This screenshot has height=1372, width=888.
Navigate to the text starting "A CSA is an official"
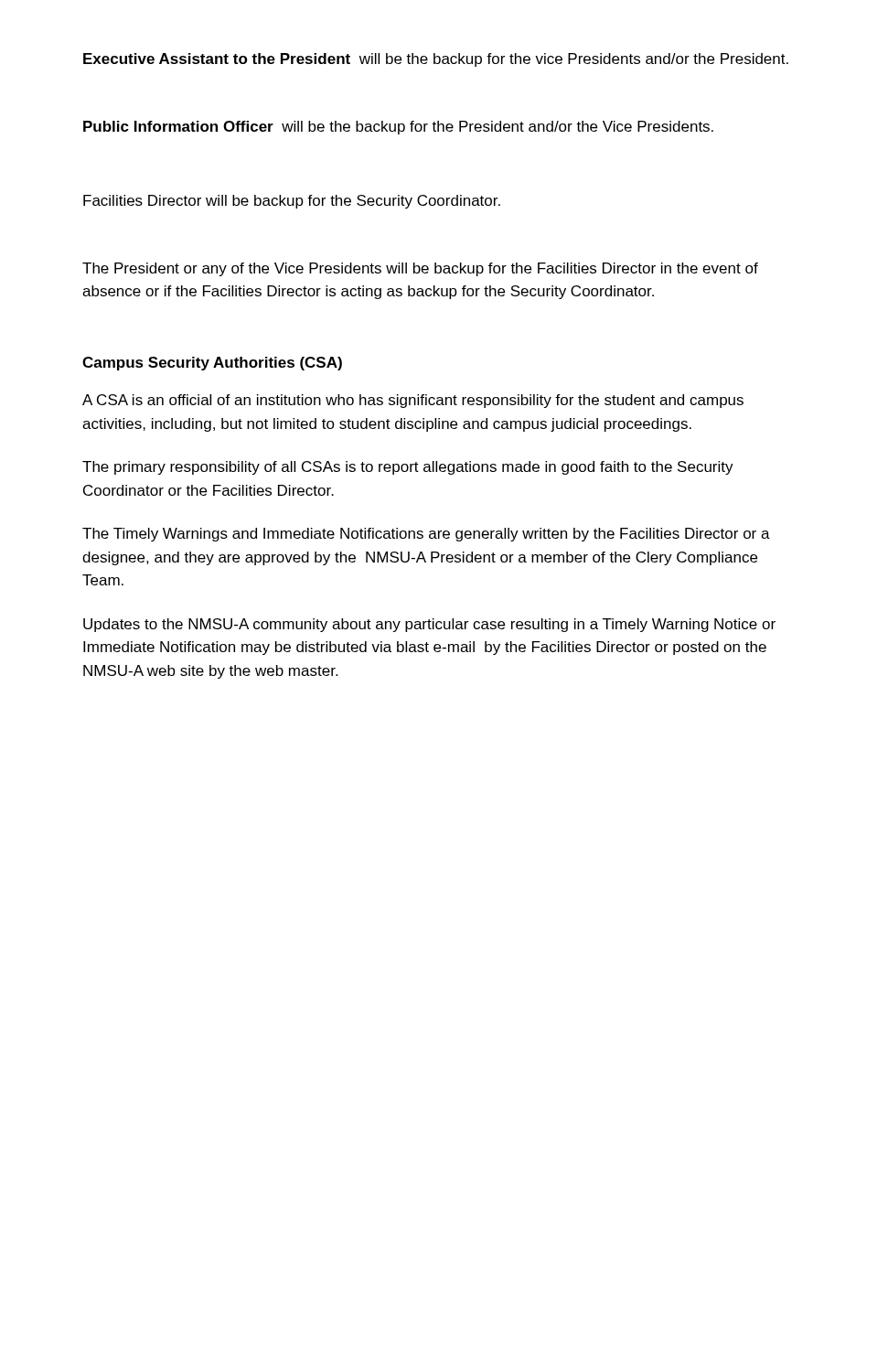[x=413, y=412]
